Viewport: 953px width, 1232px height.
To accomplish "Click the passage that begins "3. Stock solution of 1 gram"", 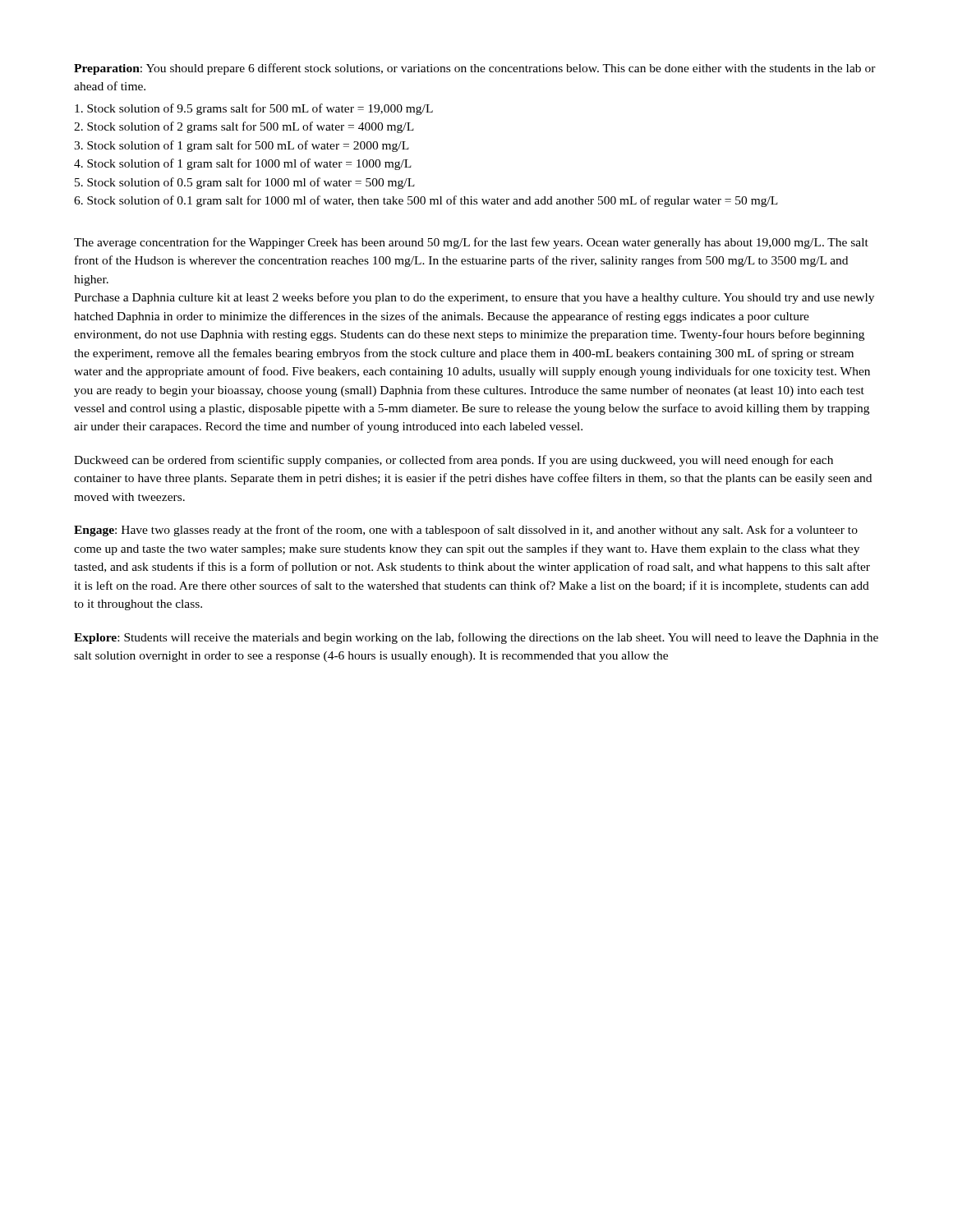I will (242, 145).
